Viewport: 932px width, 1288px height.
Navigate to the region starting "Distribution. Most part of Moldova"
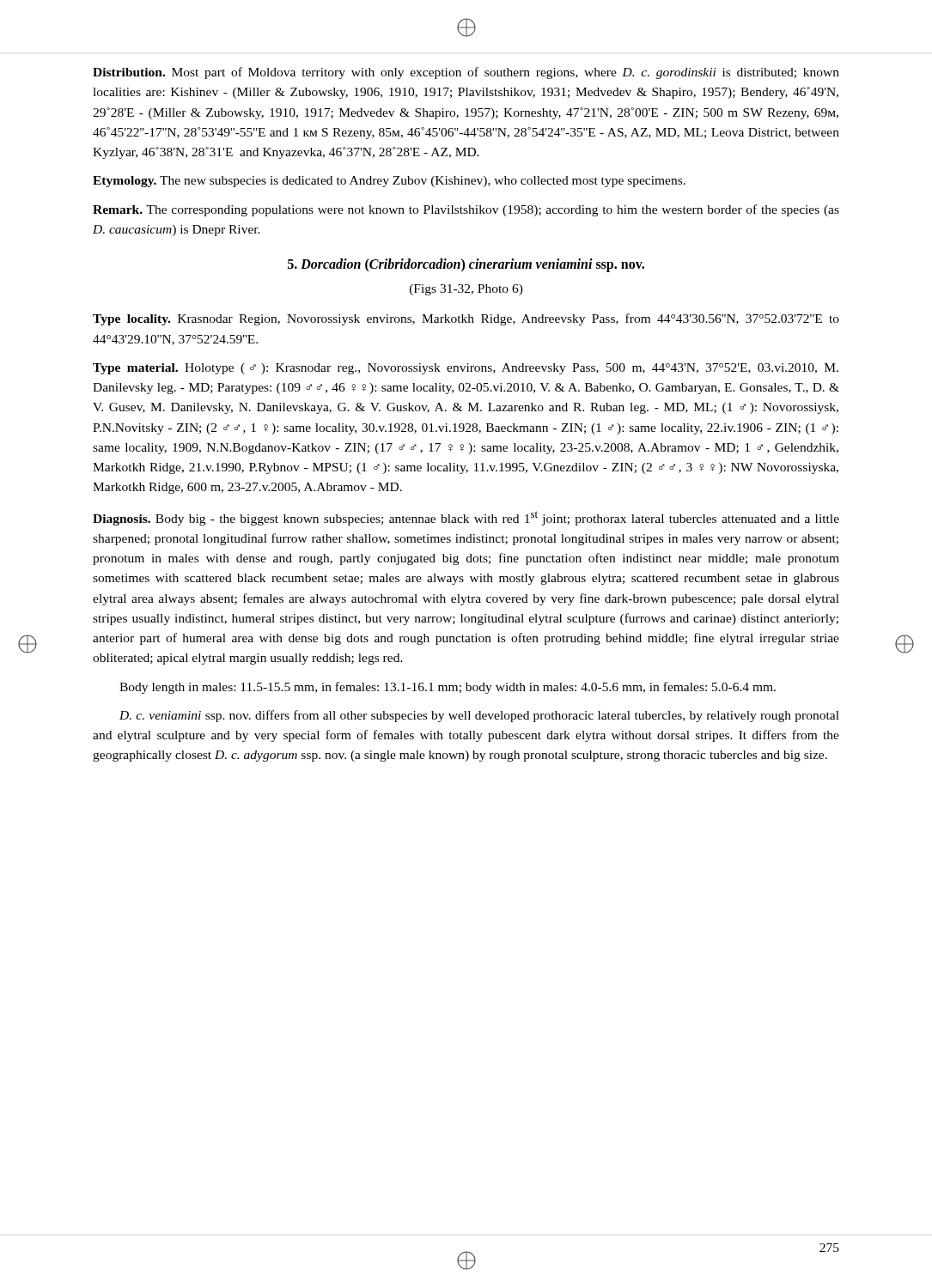466,112
